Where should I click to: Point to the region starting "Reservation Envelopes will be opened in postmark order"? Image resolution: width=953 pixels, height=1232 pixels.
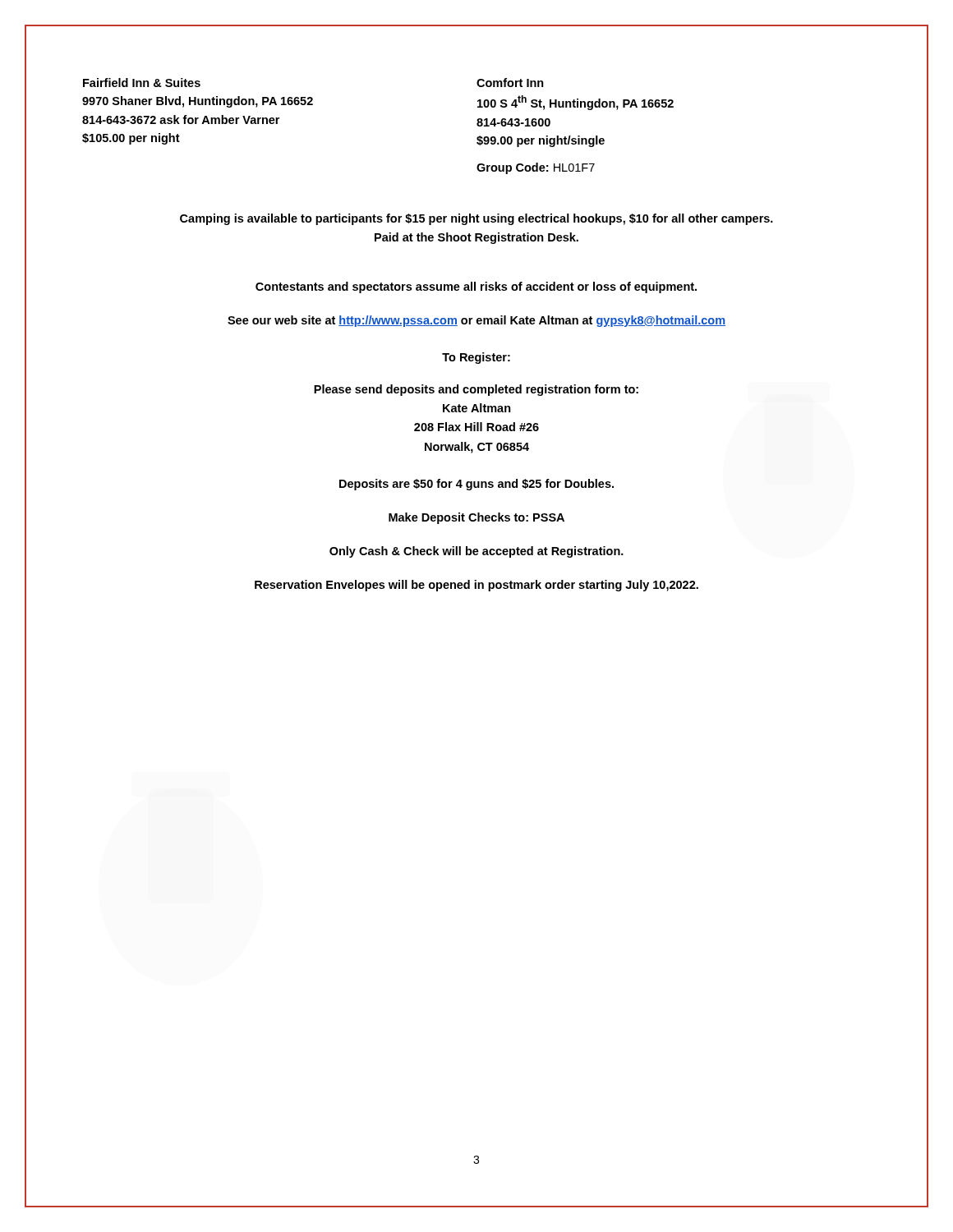(x=476, y=585)
